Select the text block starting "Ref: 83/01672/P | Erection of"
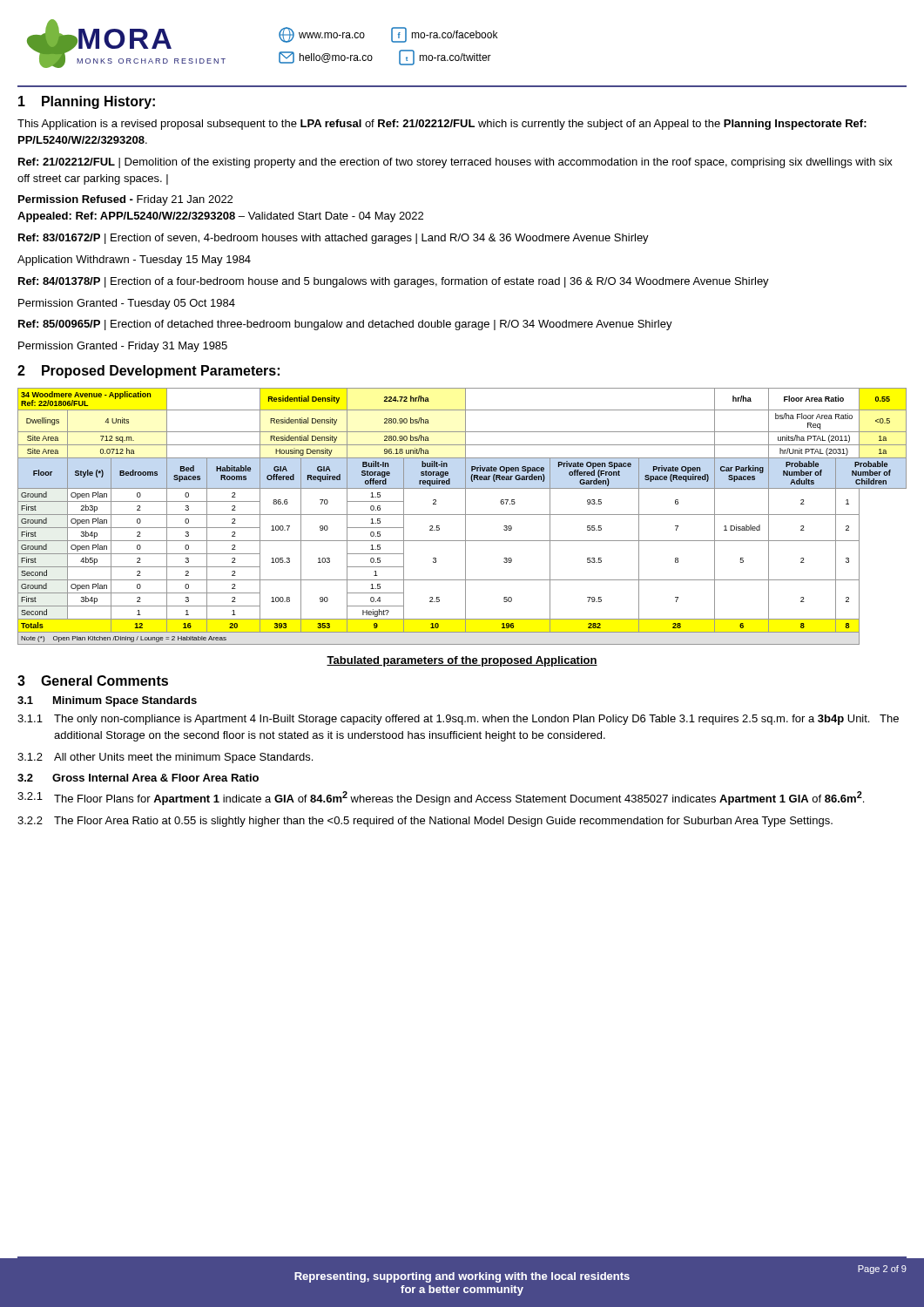 point(333,237)
